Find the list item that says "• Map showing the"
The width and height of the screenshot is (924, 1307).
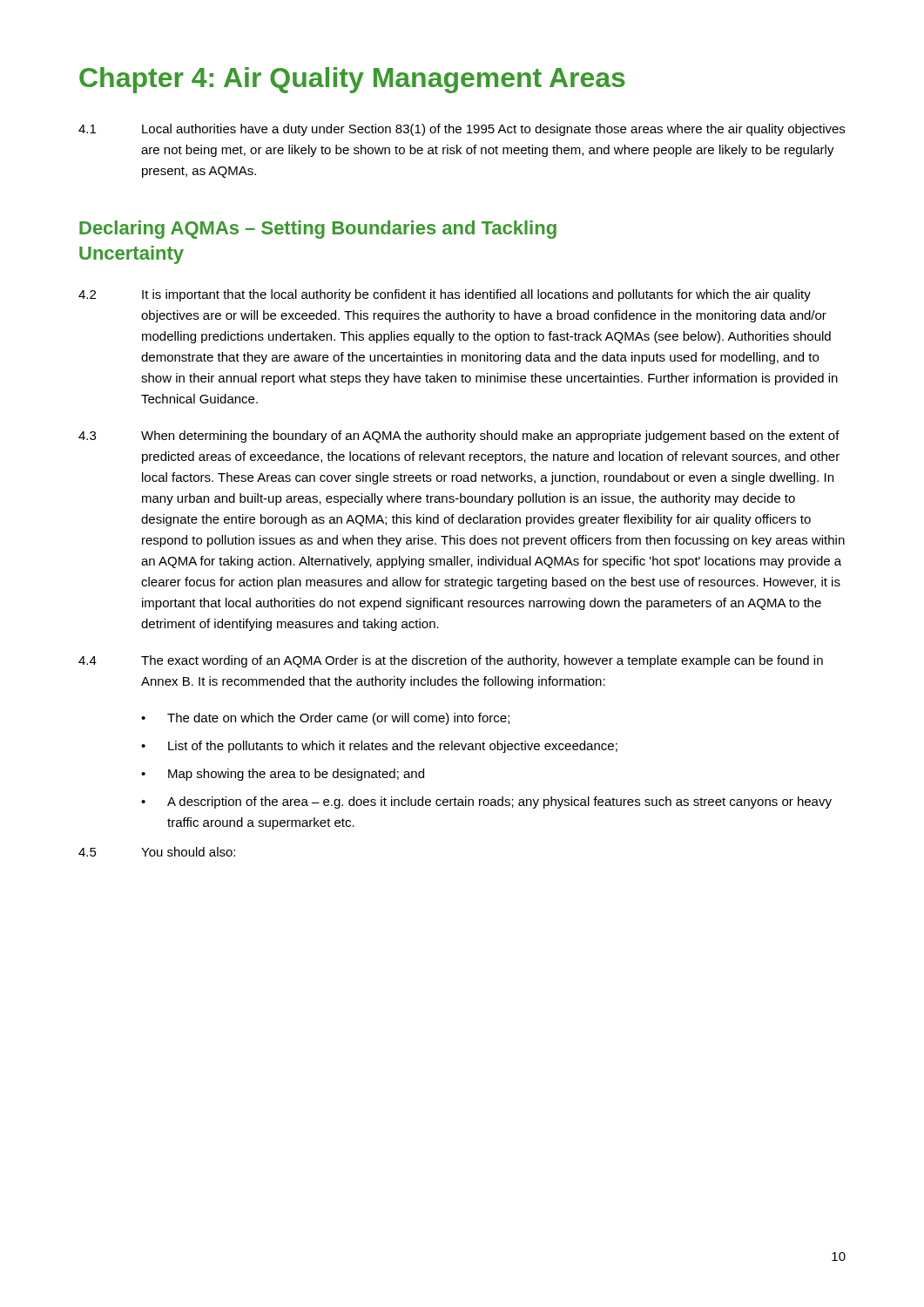283,775
